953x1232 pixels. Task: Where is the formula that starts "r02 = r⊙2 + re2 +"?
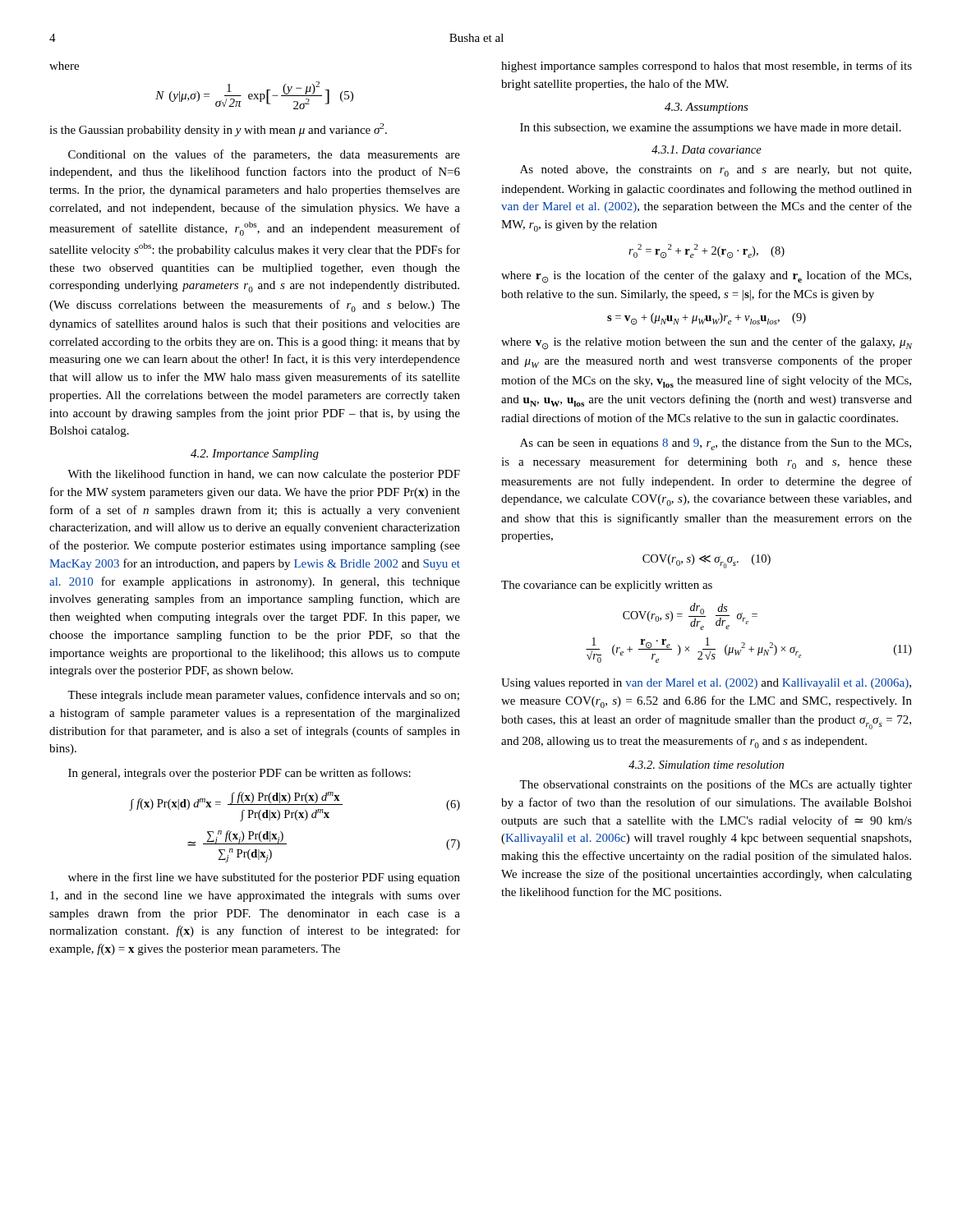pyautogui.click(x=707, y=251)
